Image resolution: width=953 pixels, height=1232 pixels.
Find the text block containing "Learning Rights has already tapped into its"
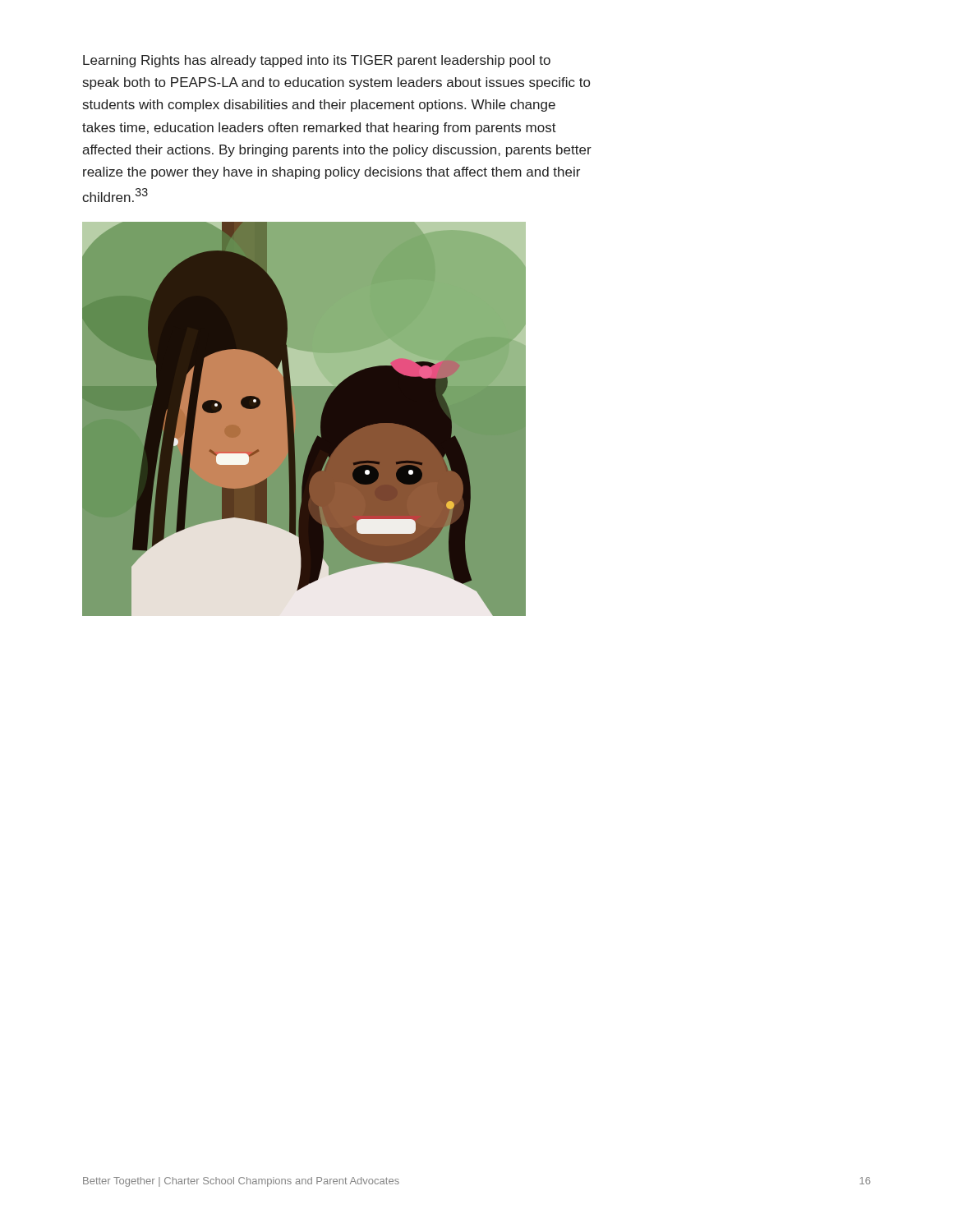click(337, 129)
